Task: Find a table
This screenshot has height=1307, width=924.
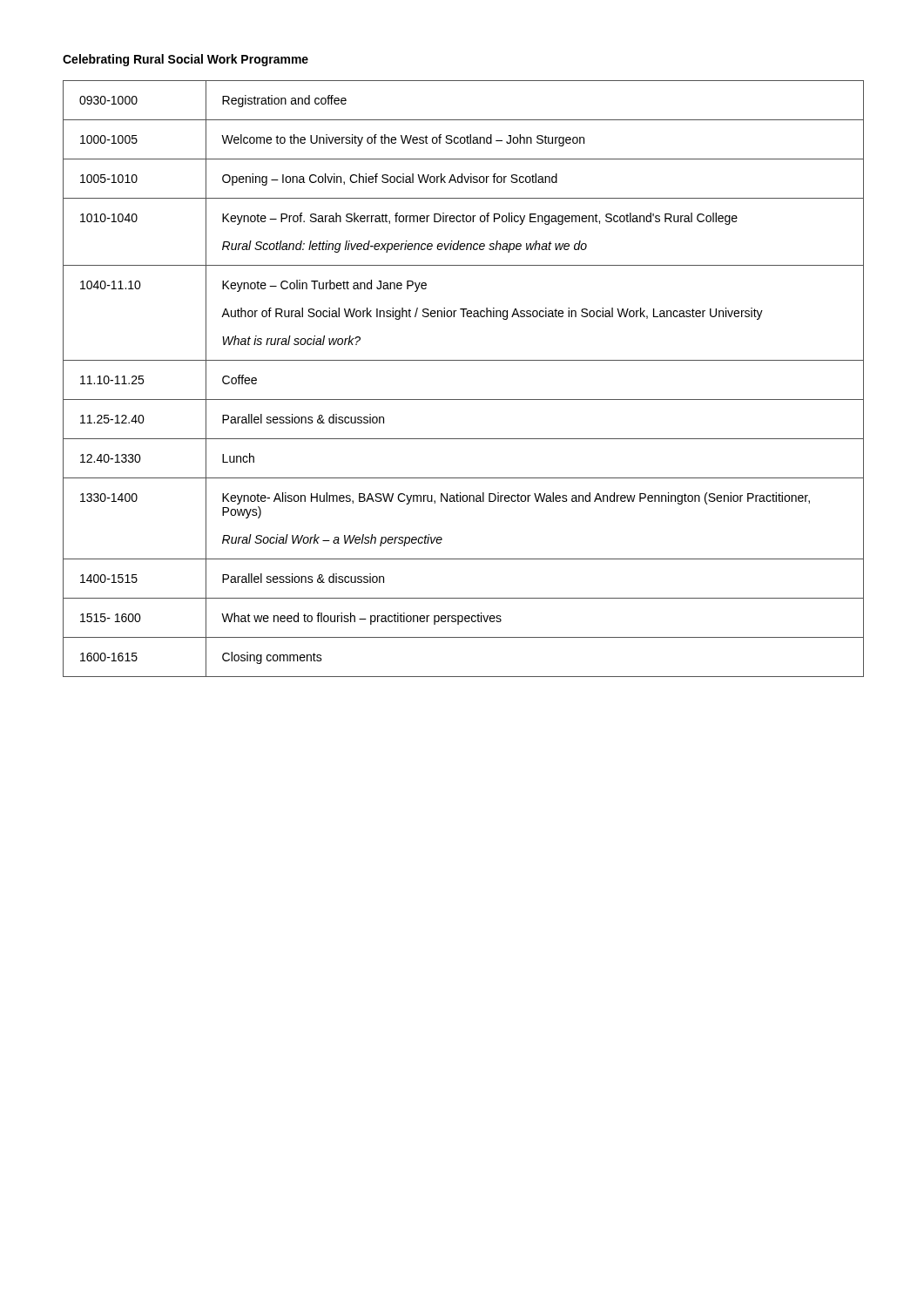Action: pyautogui.click(x=463, y=379)
